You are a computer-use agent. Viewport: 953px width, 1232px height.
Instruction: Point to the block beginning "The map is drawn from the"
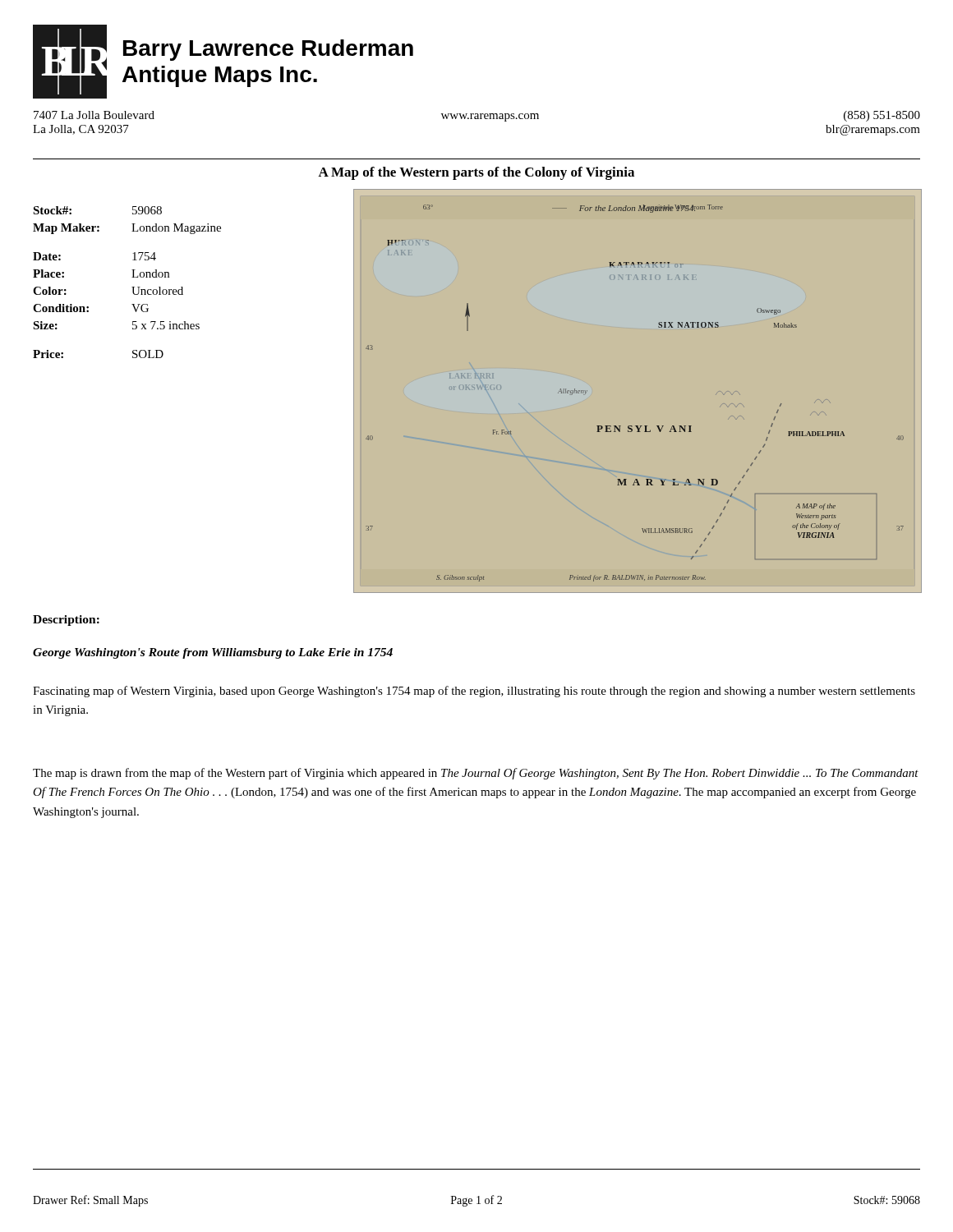[x=475, y=792]
